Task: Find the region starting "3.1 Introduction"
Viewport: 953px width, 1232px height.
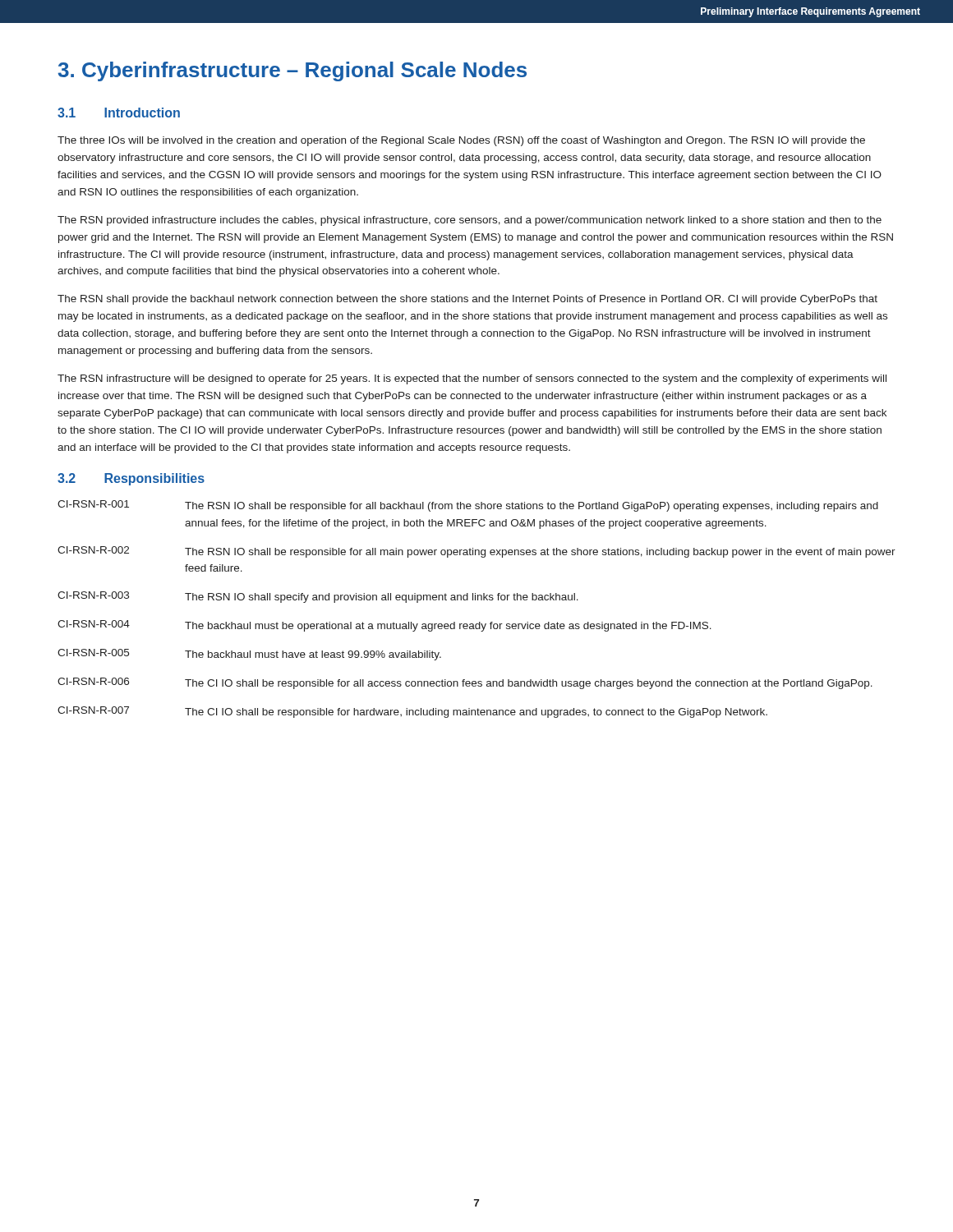Action: [119, 113]
